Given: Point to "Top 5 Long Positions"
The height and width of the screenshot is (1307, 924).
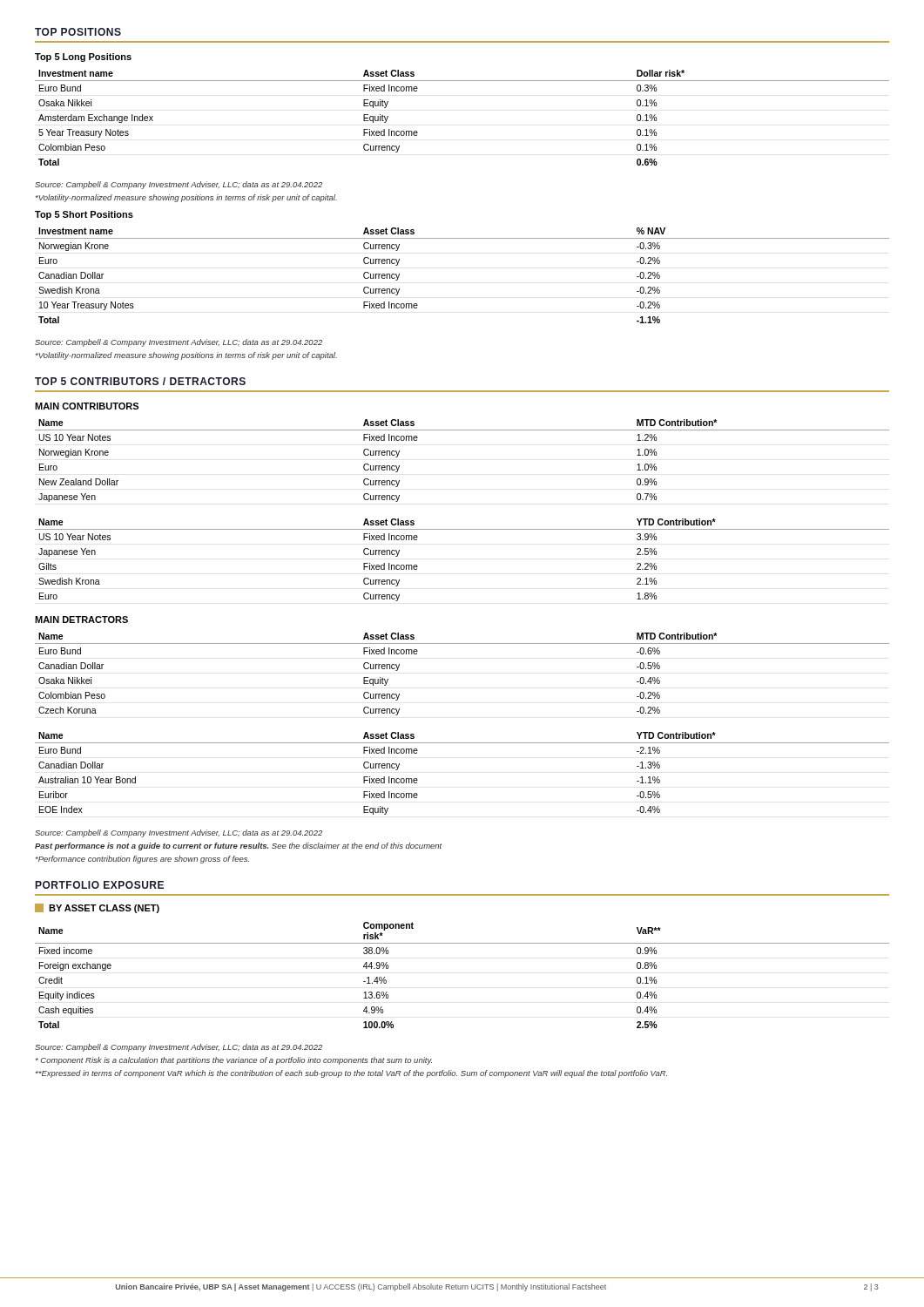Looking at the screenshot, I should coord(83,57).
